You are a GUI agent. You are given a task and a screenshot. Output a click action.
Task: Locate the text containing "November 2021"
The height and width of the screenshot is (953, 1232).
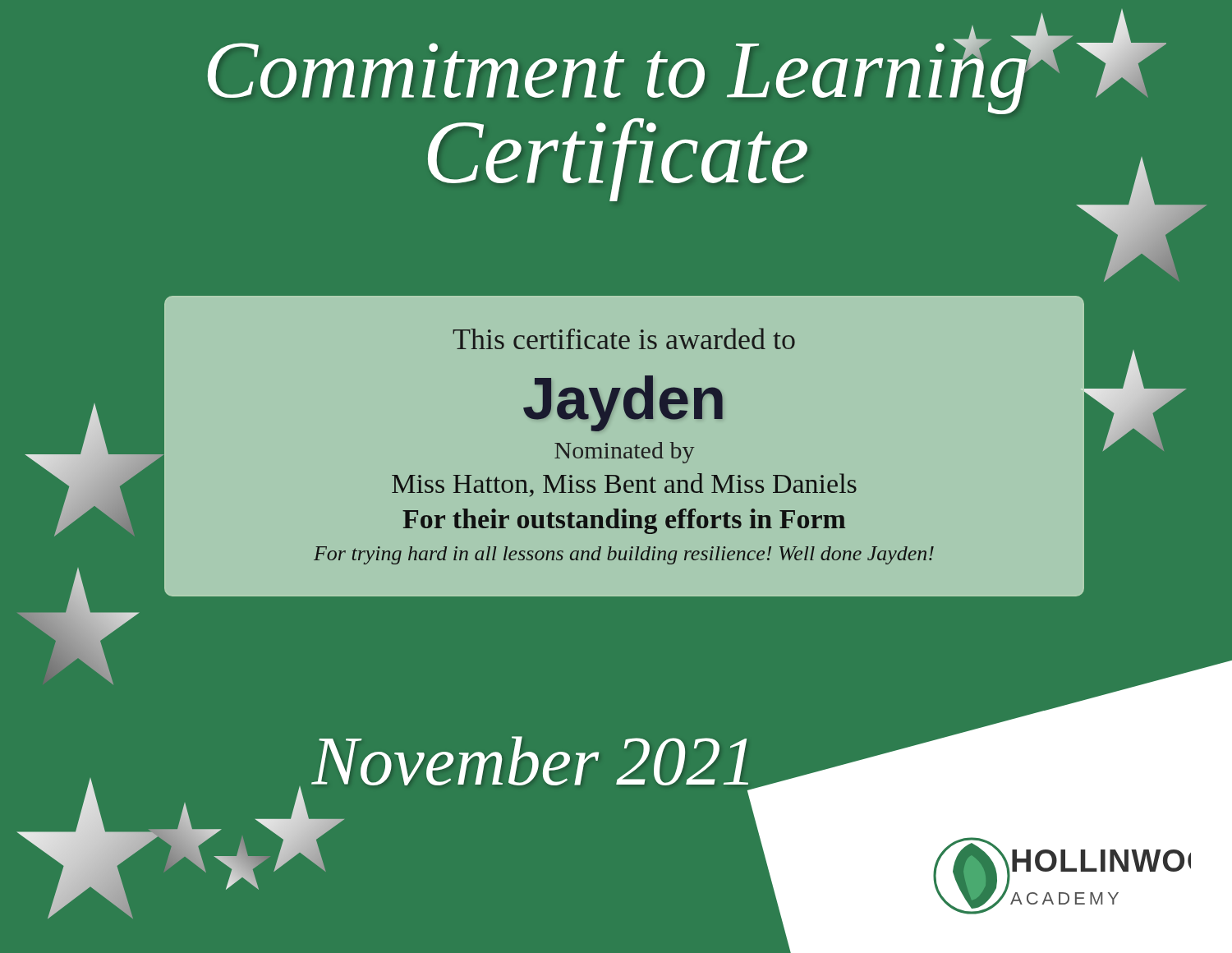[534, 761]
